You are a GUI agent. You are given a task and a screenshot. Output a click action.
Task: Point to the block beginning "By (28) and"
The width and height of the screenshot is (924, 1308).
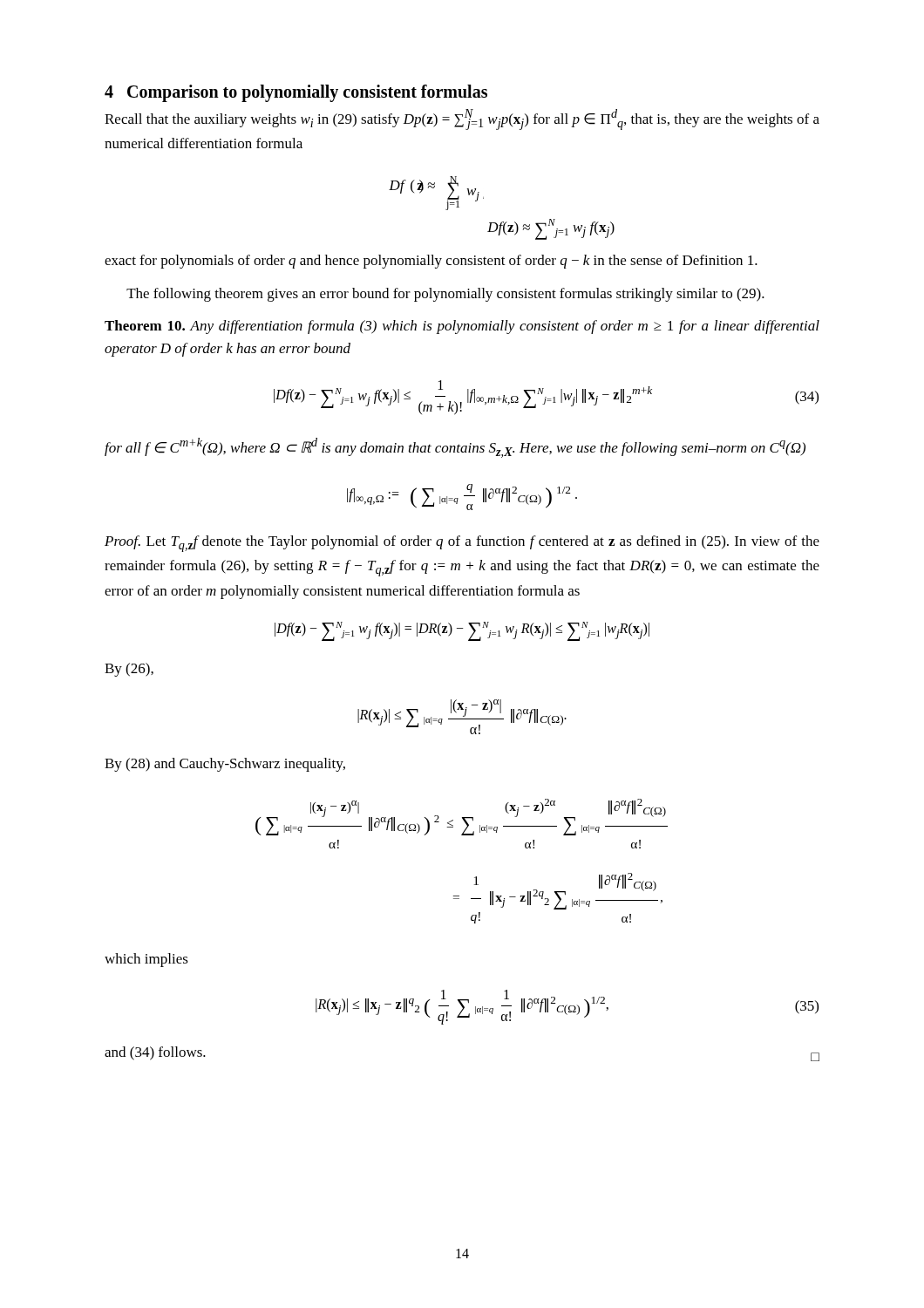225,764
